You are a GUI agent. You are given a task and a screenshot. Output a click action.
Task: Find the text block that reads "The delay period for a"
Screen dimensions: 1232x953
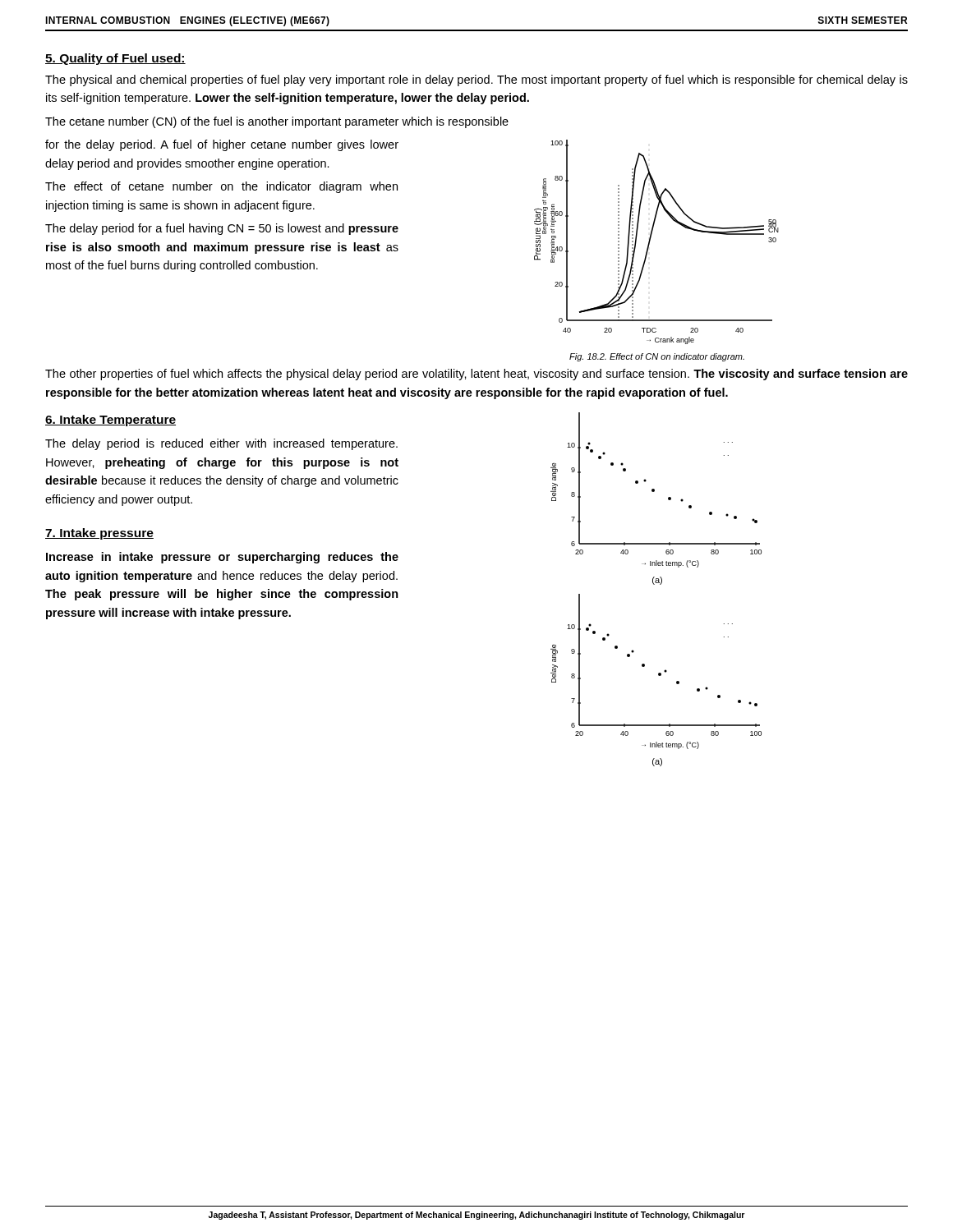(222, 247)
